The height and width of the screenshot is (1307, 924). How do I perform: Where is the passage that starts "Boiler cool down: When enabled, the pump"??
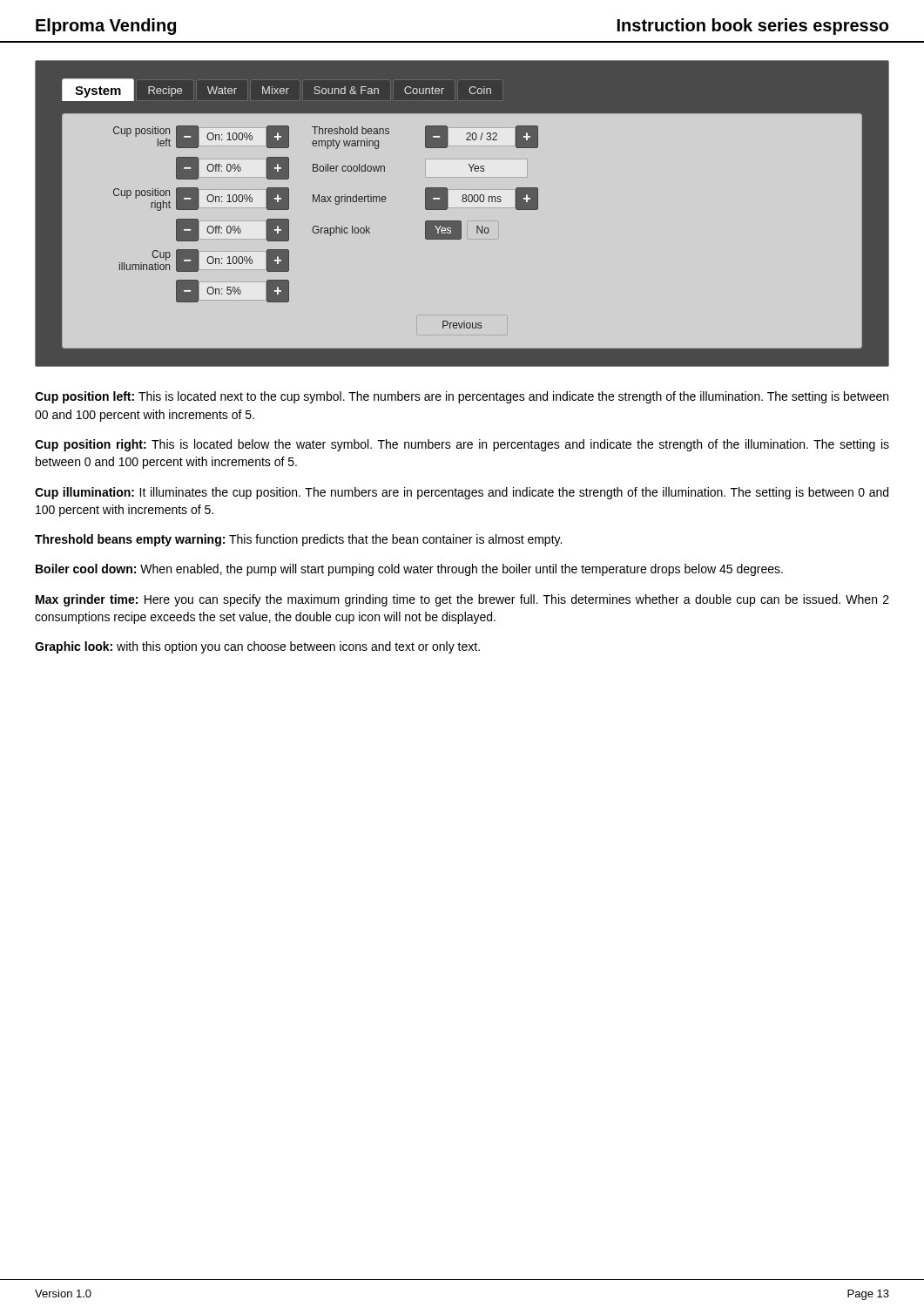pos(409,569)
